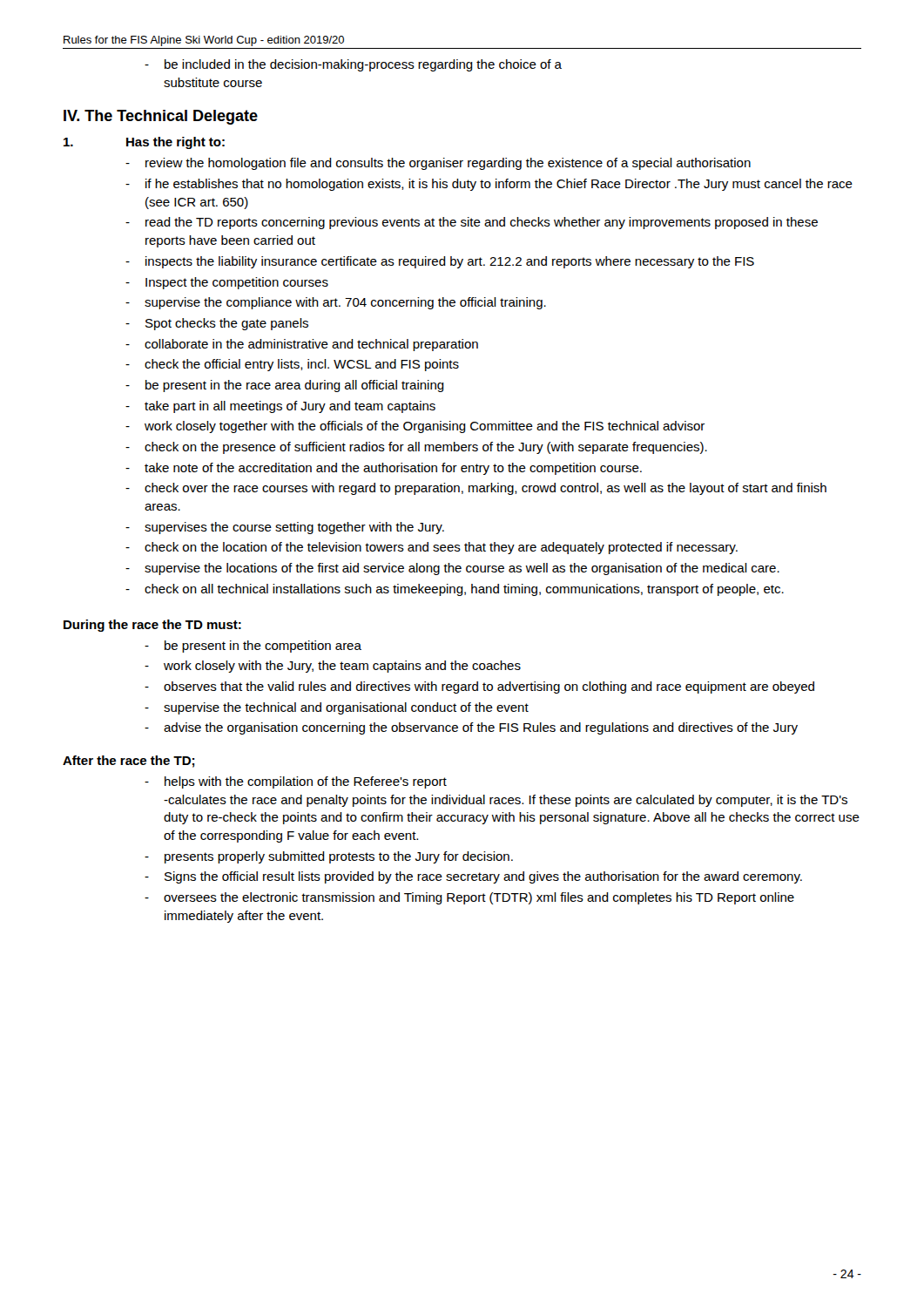Click the passage that begins "- read the TD reports concerning previous events"
The image size is (924, 1307).
coord(493,232)
